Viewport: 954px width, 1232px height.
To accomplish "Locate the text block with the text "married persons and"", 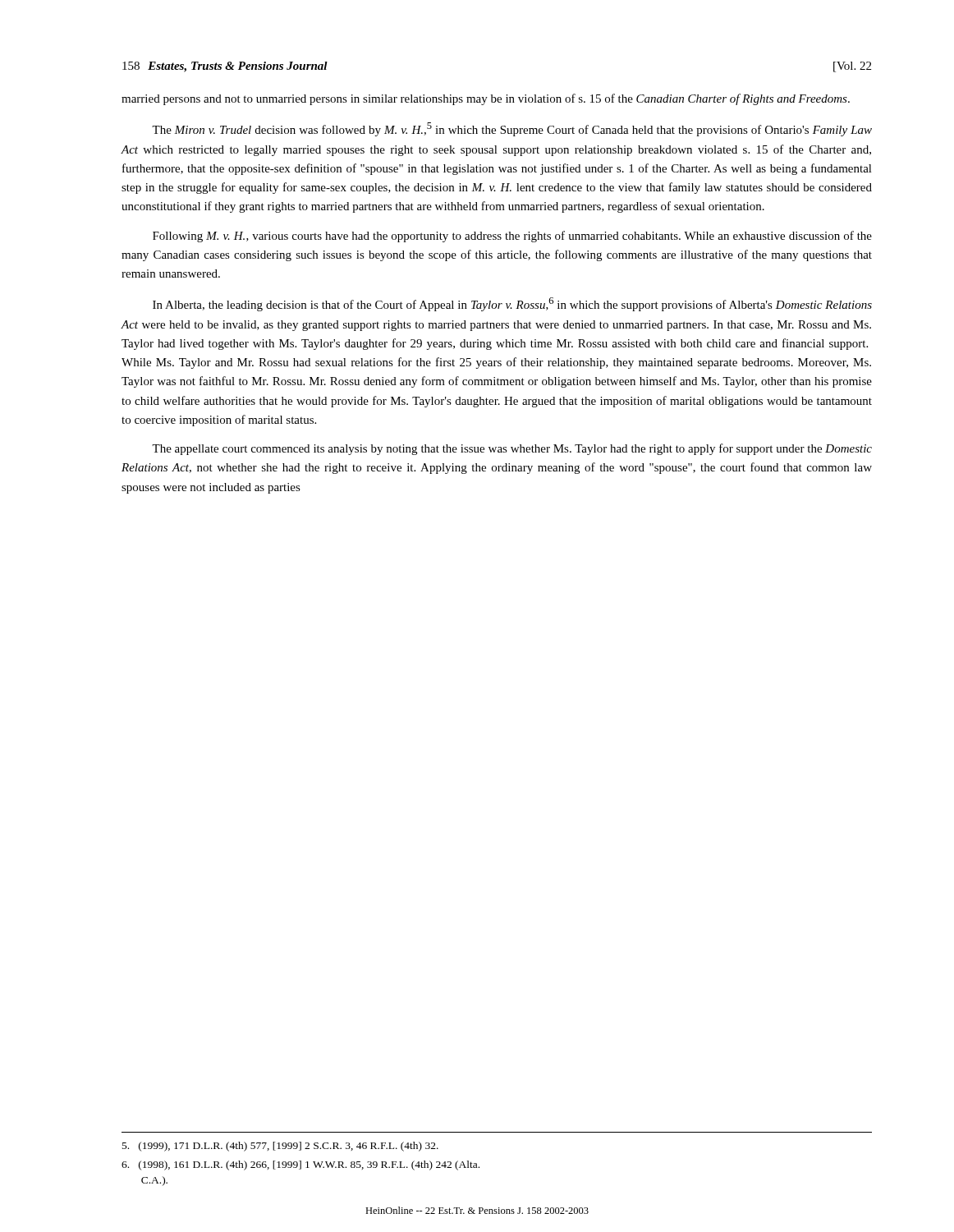I will pyautogui.click(x=497, y=293).
